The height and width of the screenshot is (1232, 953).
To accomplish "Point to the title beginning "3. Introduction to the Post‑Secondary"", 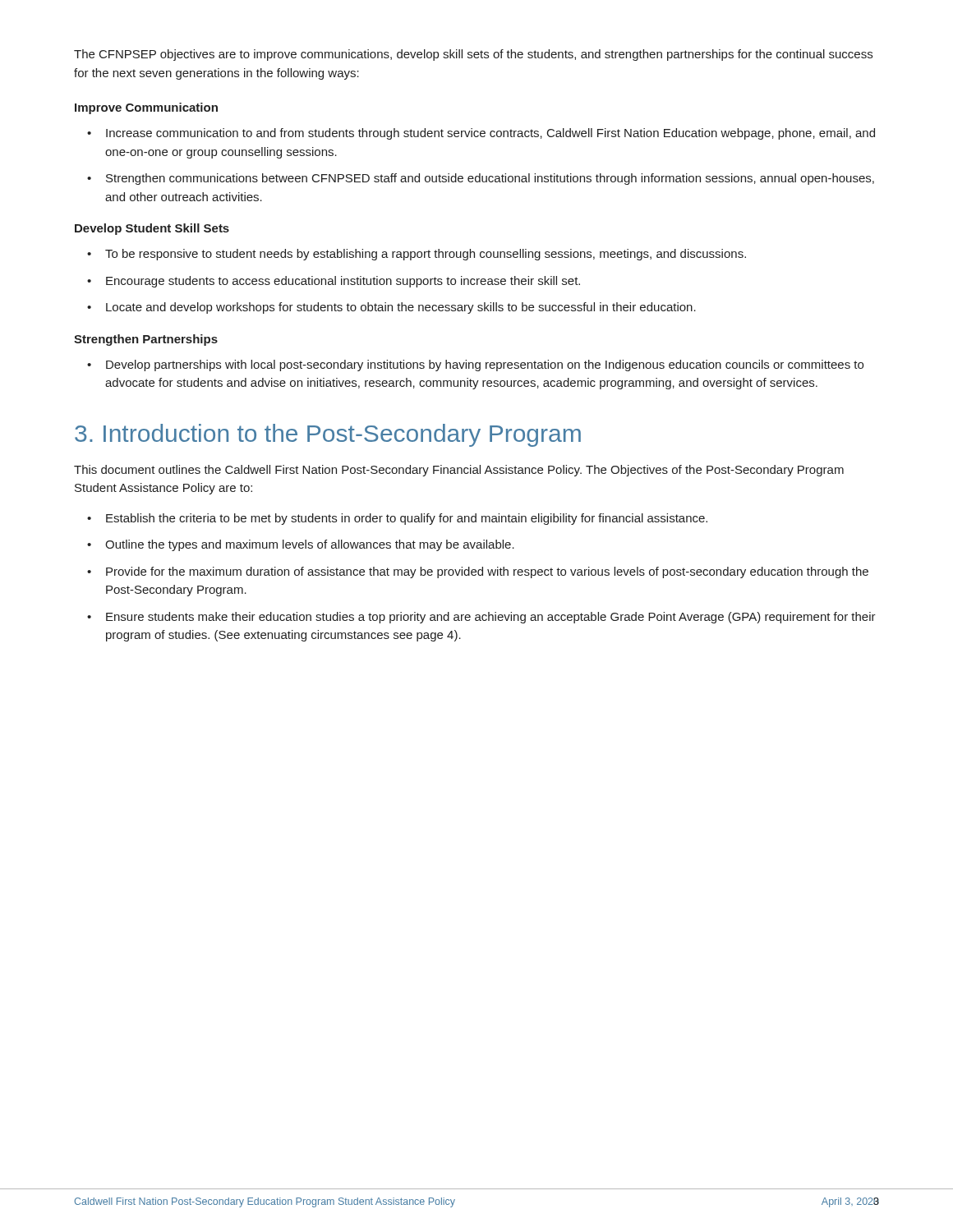I will pyautogui.click(x=328, y=433).
